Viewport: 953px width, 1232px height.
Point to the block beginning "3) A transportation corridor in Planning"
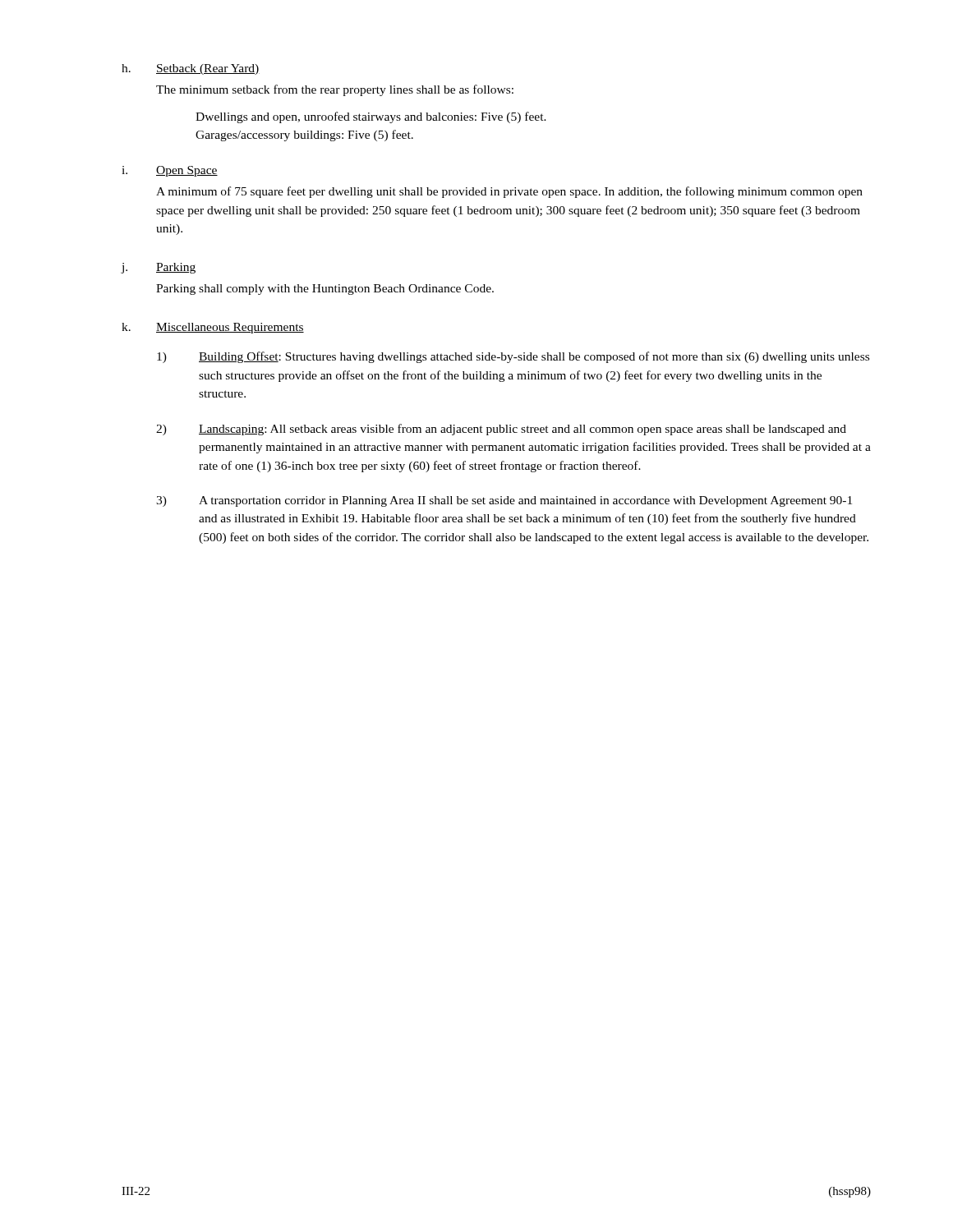point(513,519)
